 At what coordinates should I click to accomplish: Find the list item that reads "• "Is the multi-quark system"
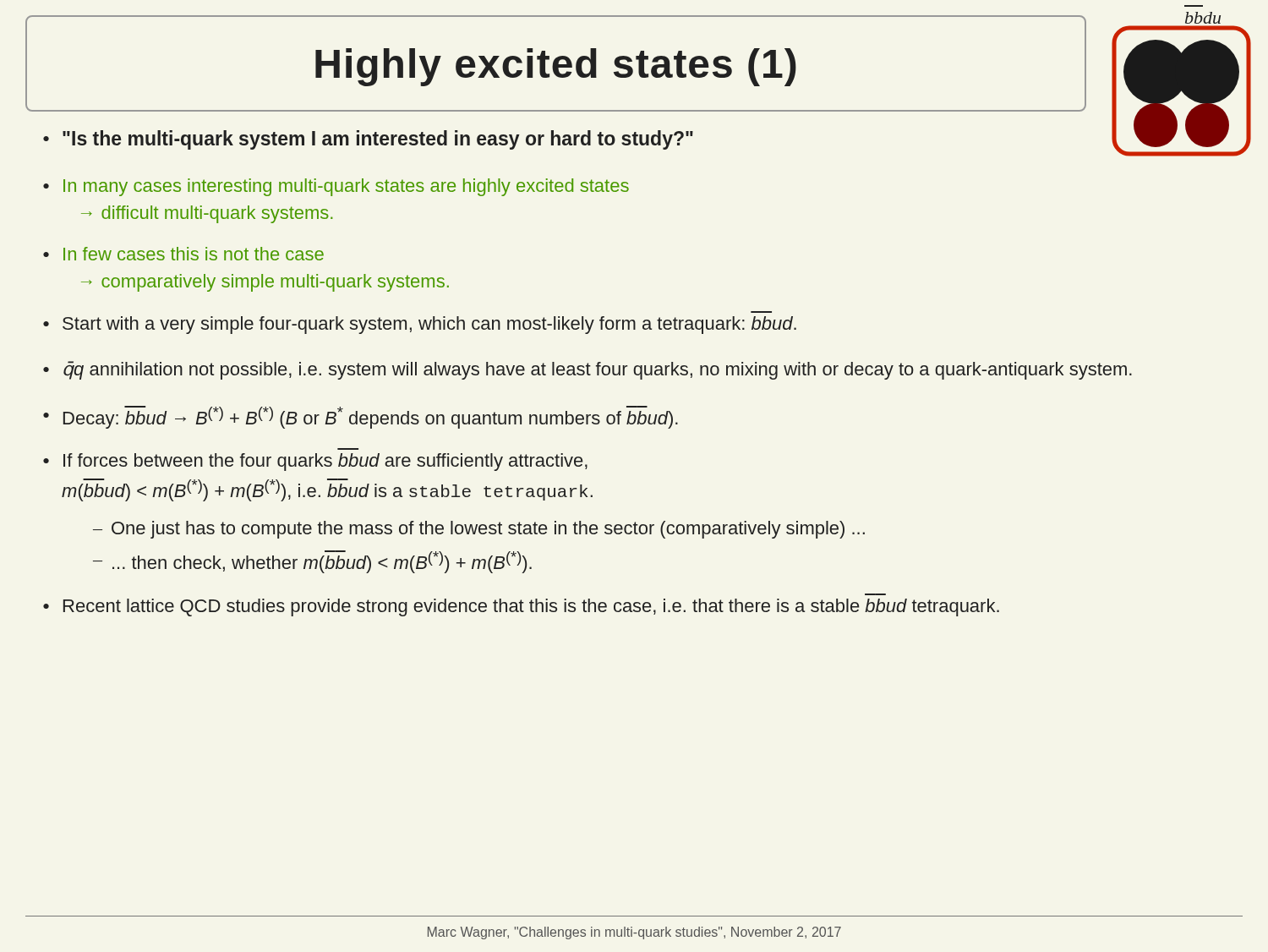click(x=634, y=140)
